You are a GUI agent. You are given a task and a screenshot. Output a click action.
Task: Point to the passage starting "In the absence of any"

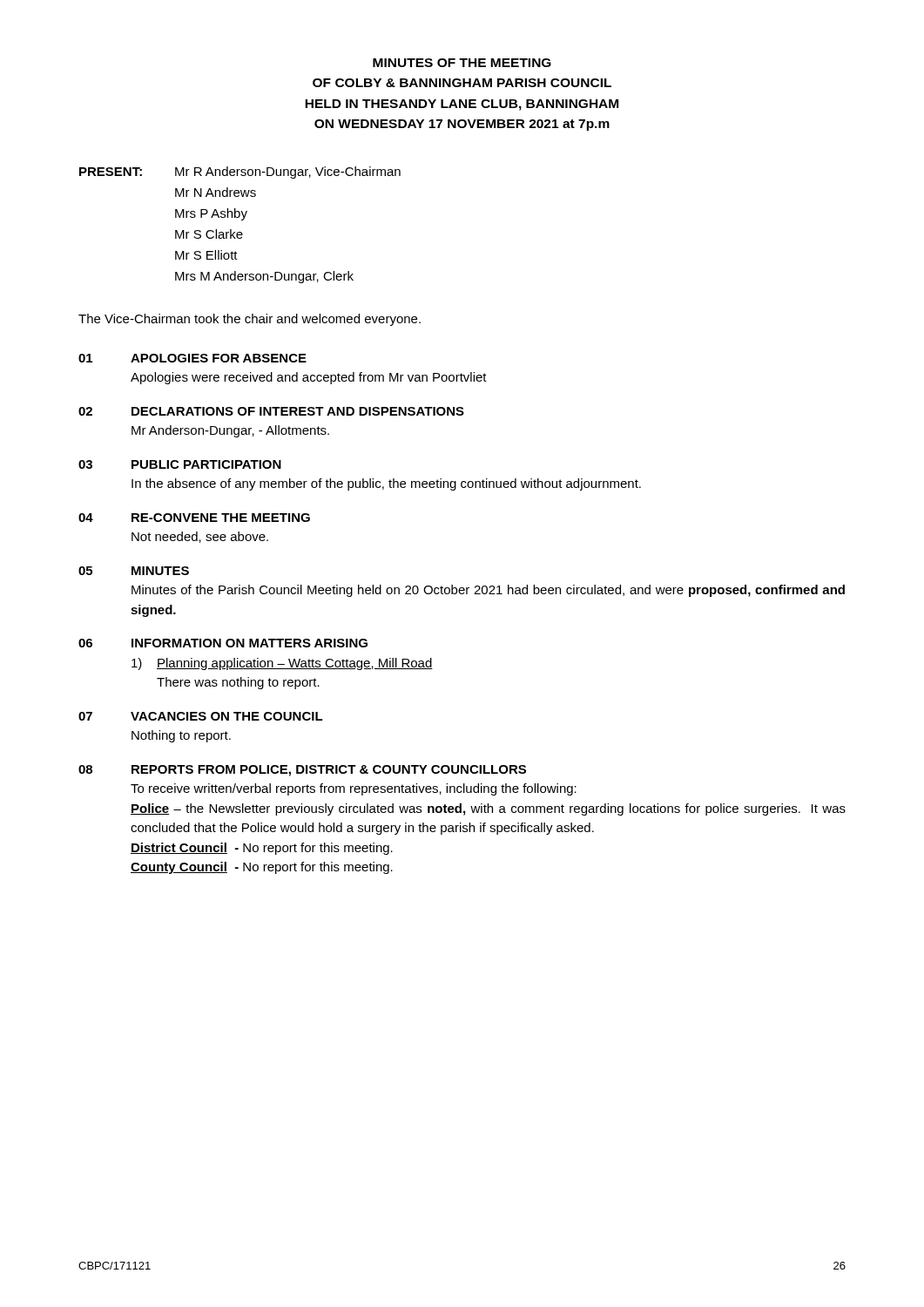(x=386, y=483)
